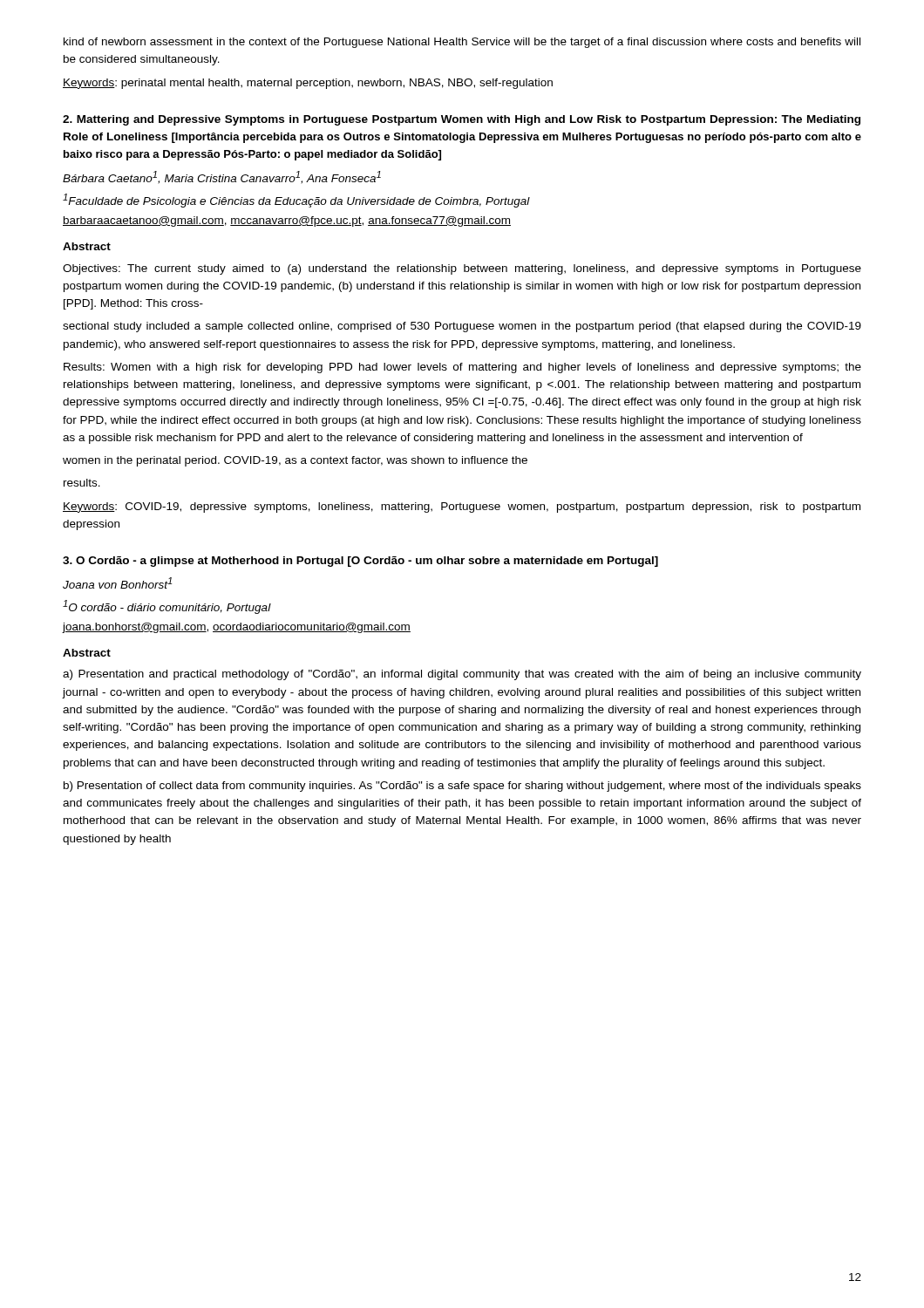Find the text block starting "Bárbara Caetano1, Maria Cristina Canavarro1, Ana"
Screen dimensions: 1308x924
pos(222,177)
